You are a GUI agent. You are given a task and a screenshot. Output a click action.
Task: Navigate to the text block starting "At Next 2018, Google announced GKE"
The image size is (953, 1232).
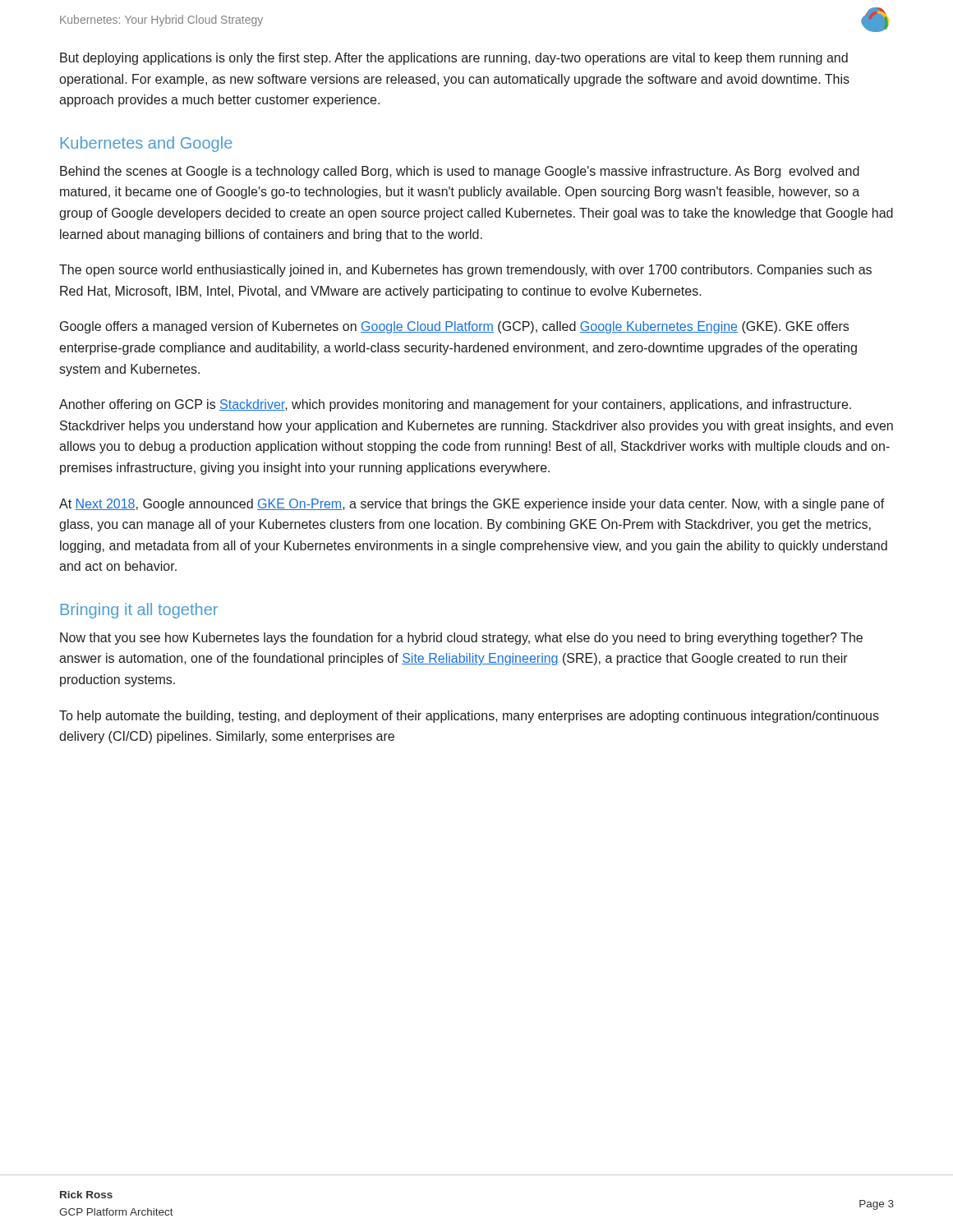pos(473,535)
